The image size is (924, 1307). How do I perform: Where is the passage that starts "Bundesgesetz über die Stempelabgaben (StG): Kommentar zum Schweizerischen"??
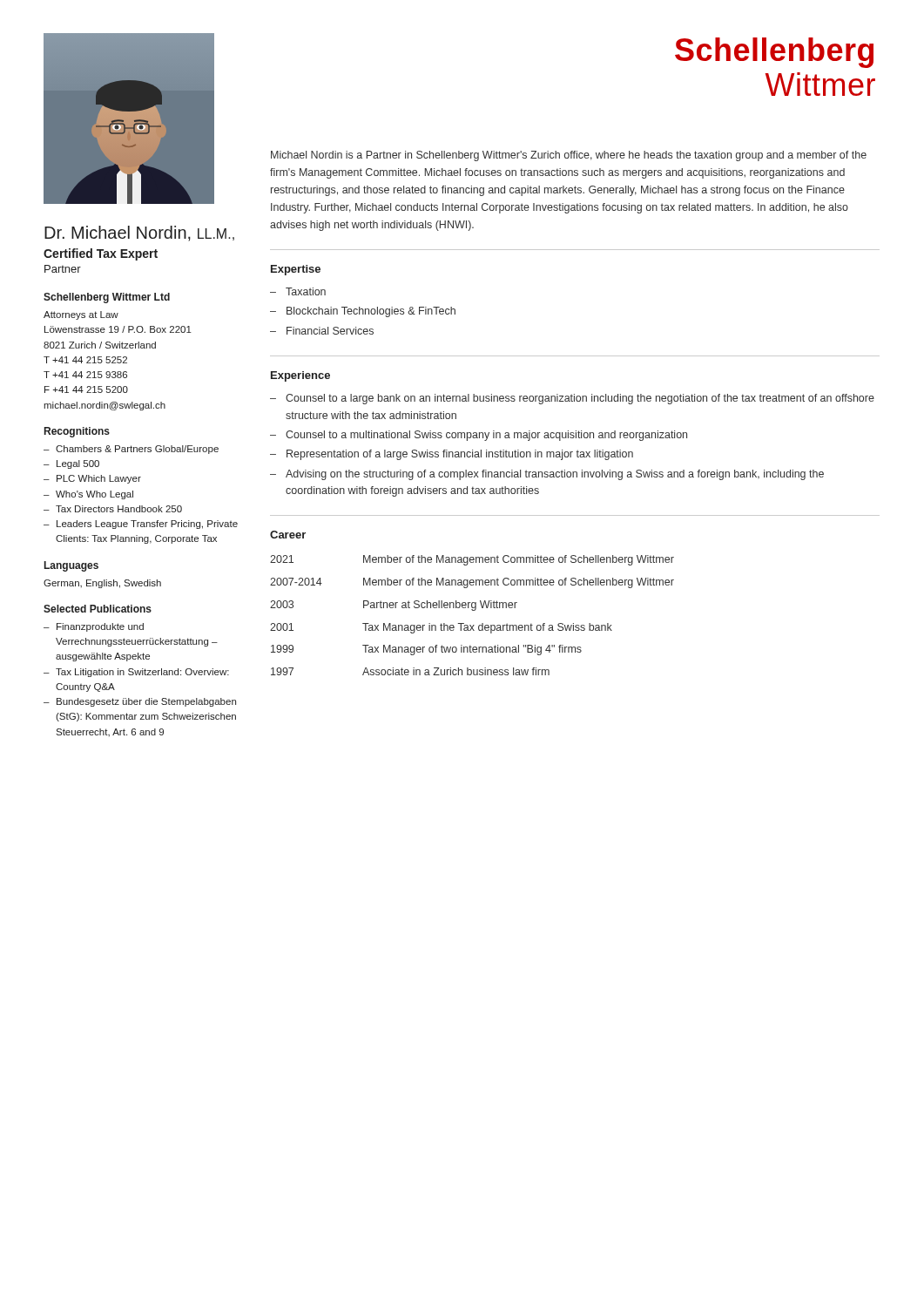pyautogui.click(x=146, y=716)
